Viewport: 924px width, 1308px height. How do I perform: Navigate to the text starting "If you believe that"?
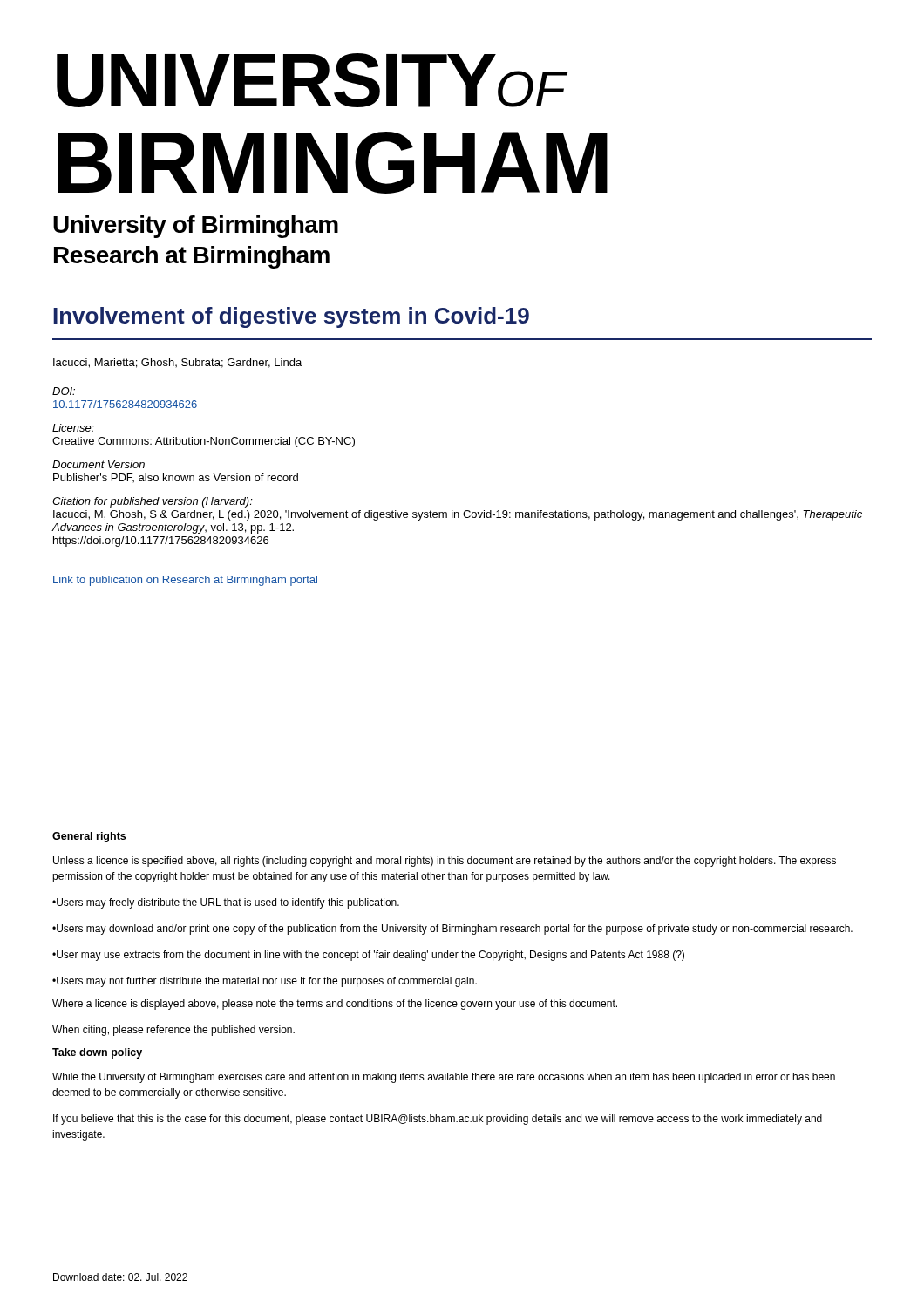coord(462,1126)
